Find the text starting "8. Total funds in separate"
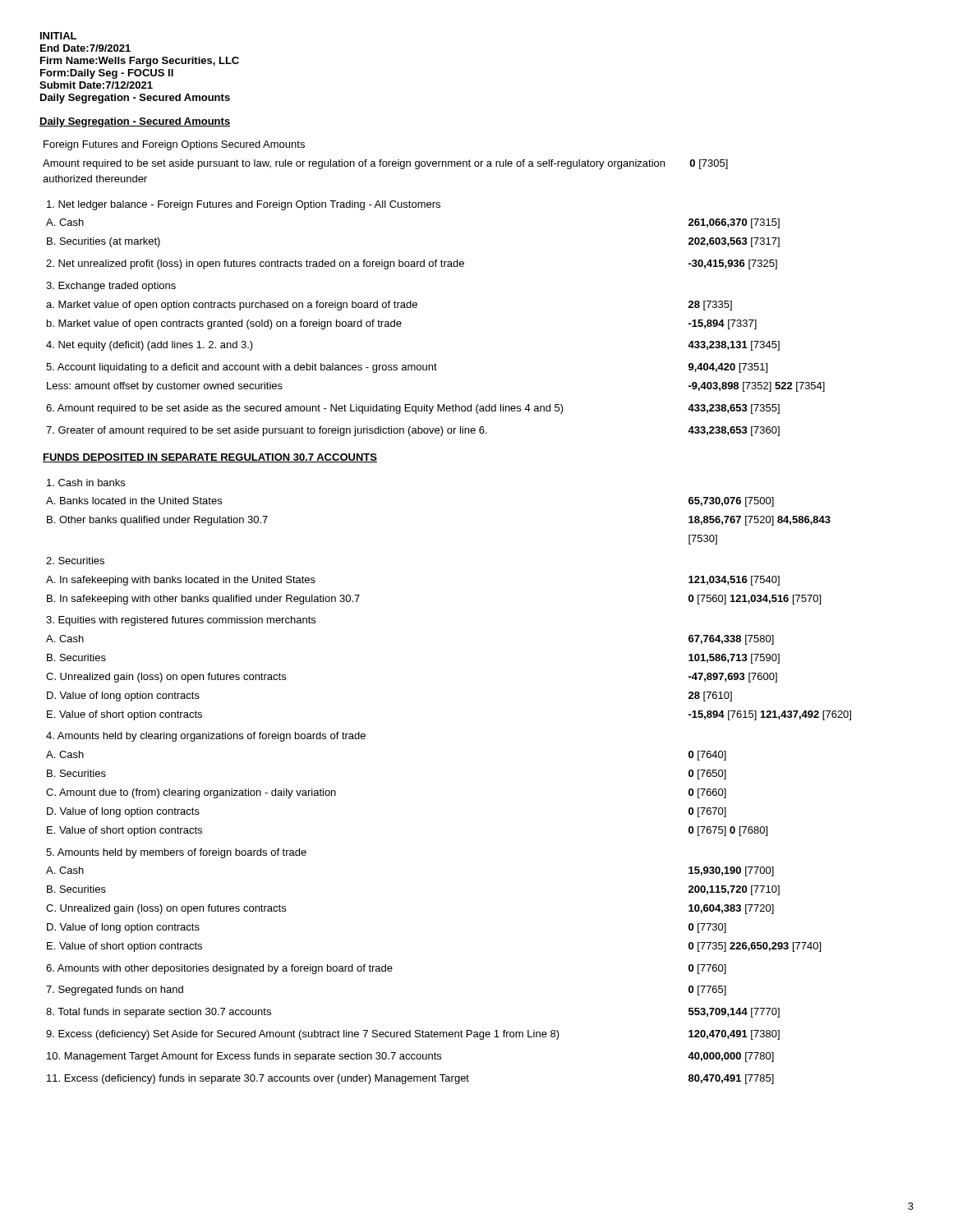This screenshot has width=953, height=1232. (x=153, y=1012)
